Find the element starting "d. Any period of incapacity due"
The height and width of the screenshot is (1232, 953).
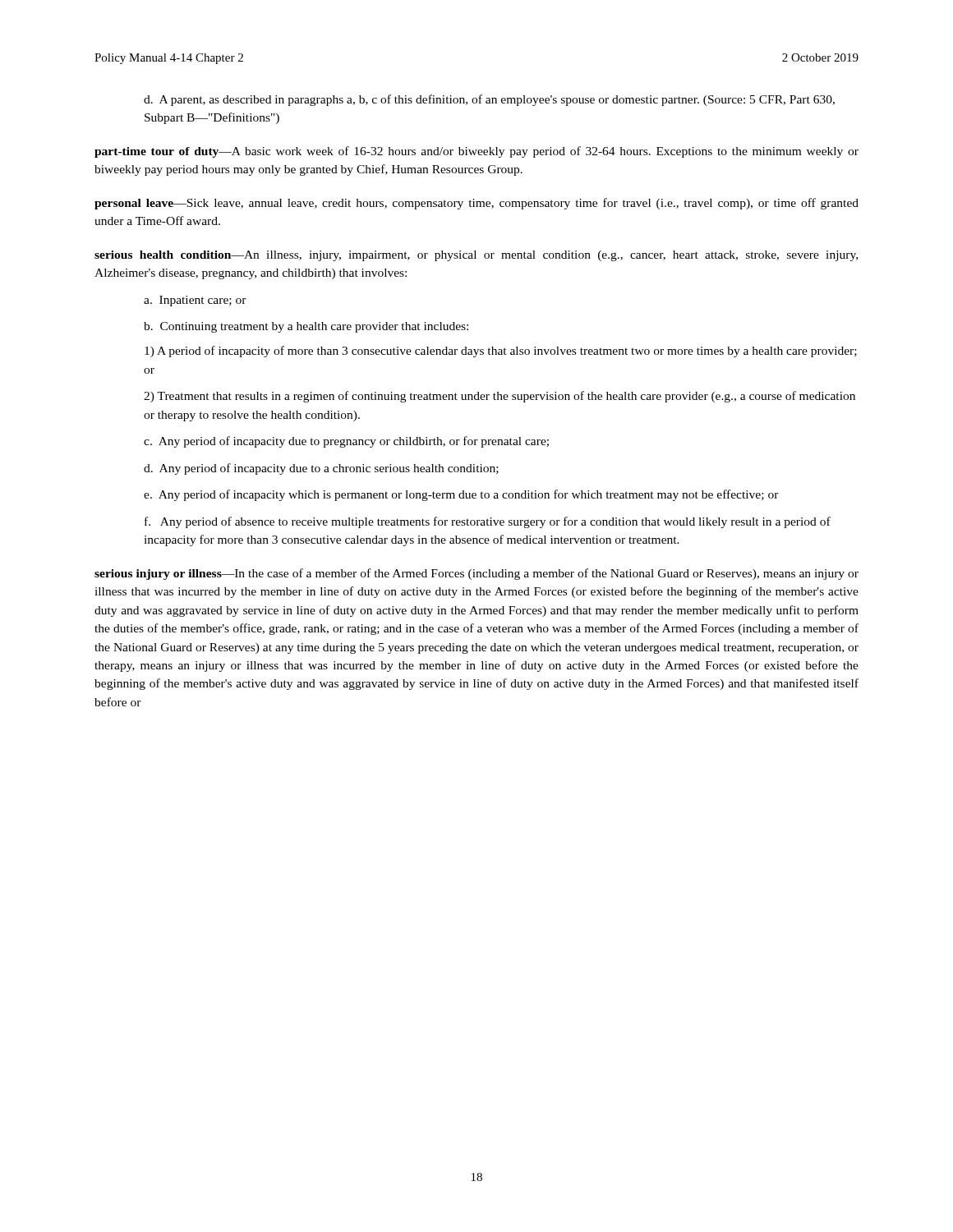[501, 468]
